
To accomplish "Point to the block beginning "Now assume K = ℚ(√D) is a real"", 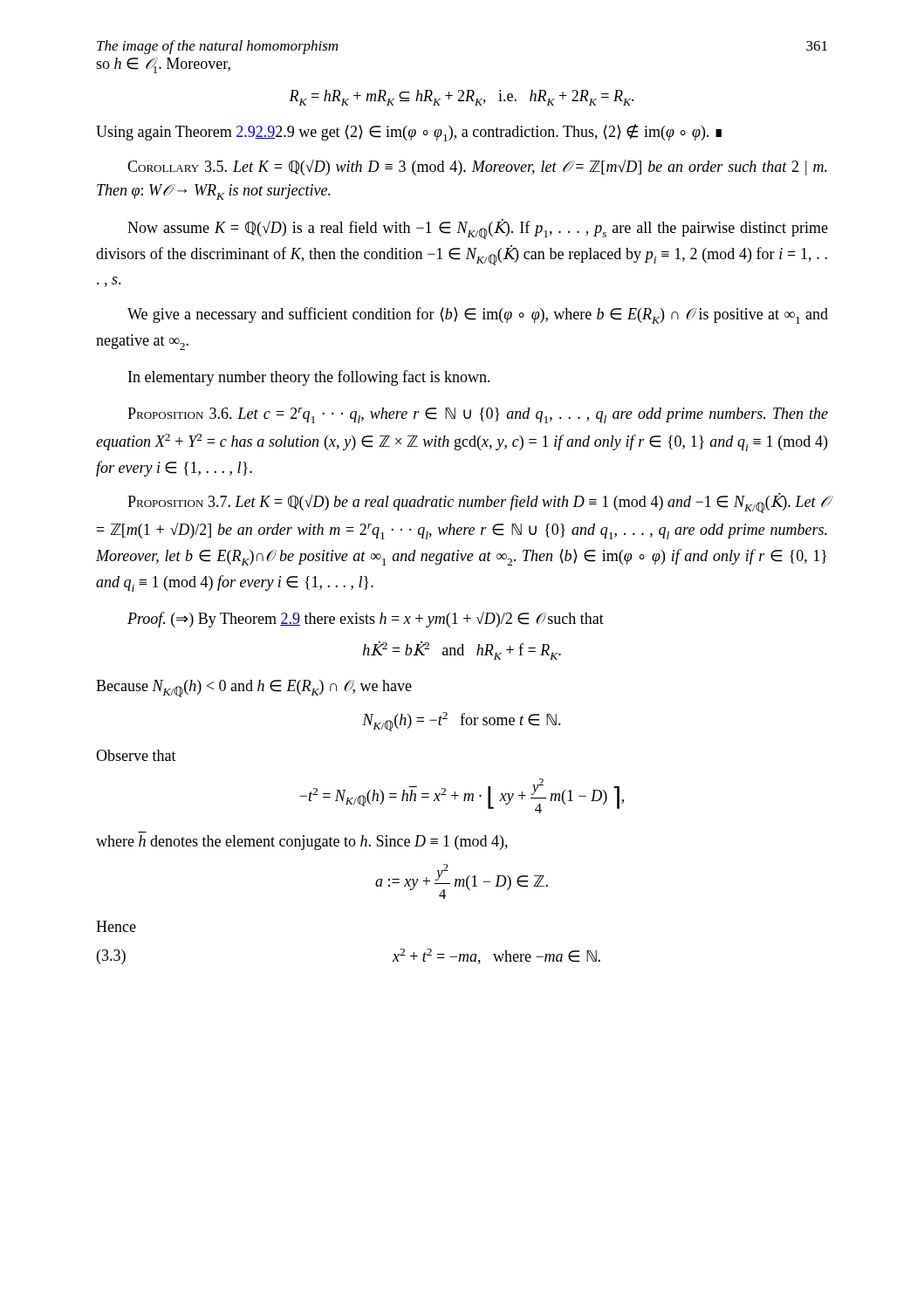I will coord(462,254).
